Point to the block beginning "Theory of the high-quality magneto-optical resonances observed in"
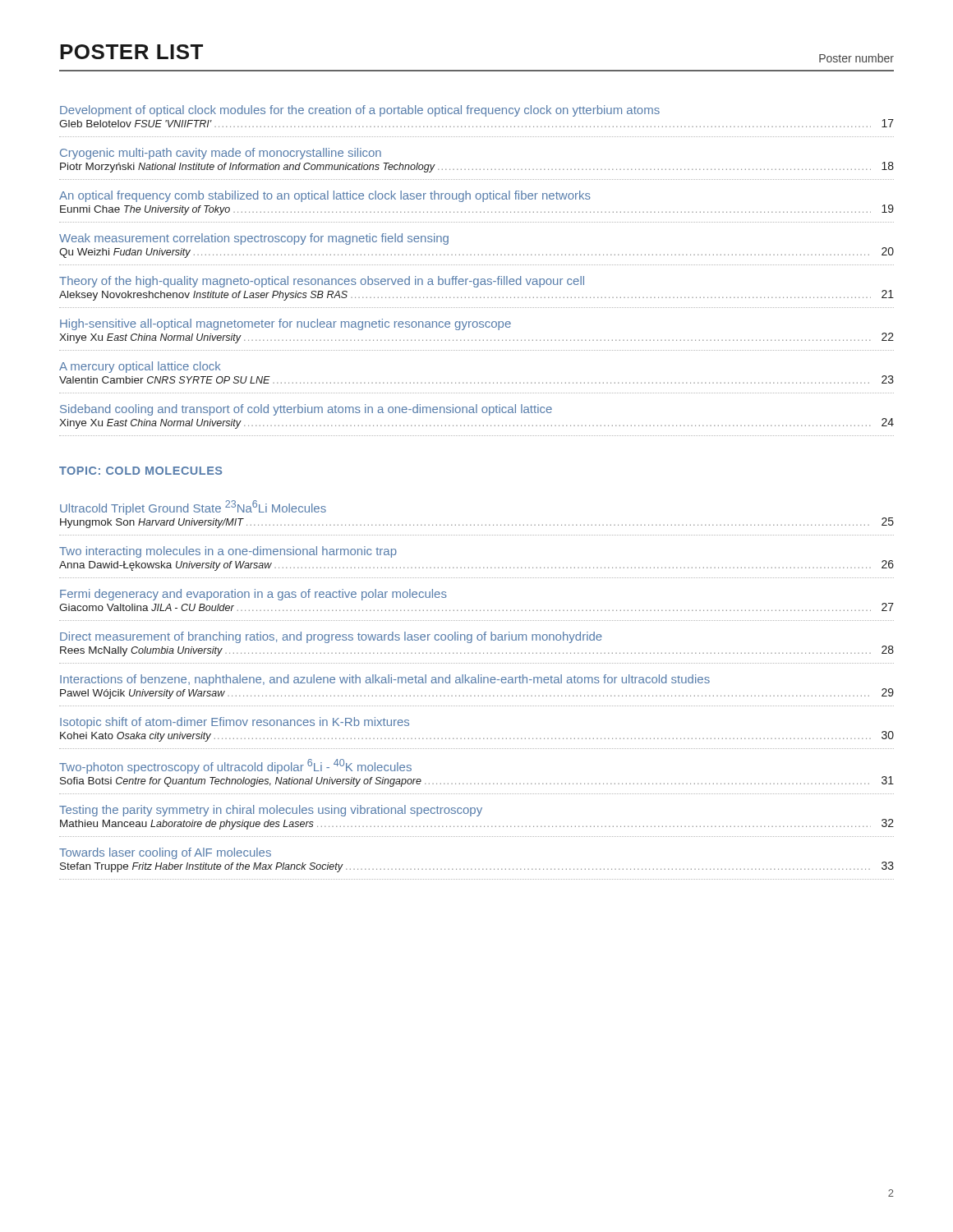953x1232 pixels. click(x=476, y=287)
